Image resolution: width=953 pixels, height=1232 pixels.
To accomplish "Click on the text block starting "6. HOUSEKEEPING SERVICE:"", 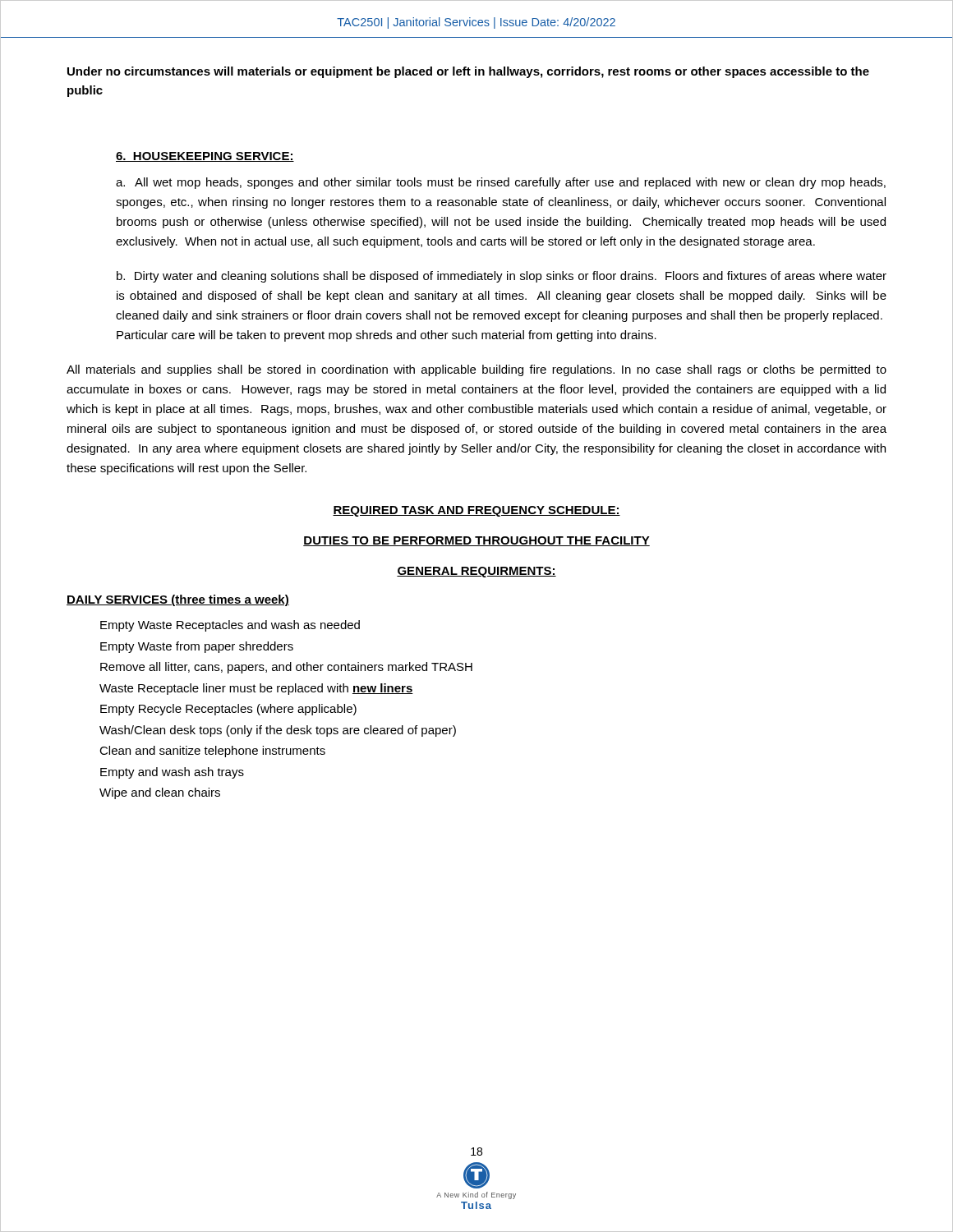I will [205, 156].
